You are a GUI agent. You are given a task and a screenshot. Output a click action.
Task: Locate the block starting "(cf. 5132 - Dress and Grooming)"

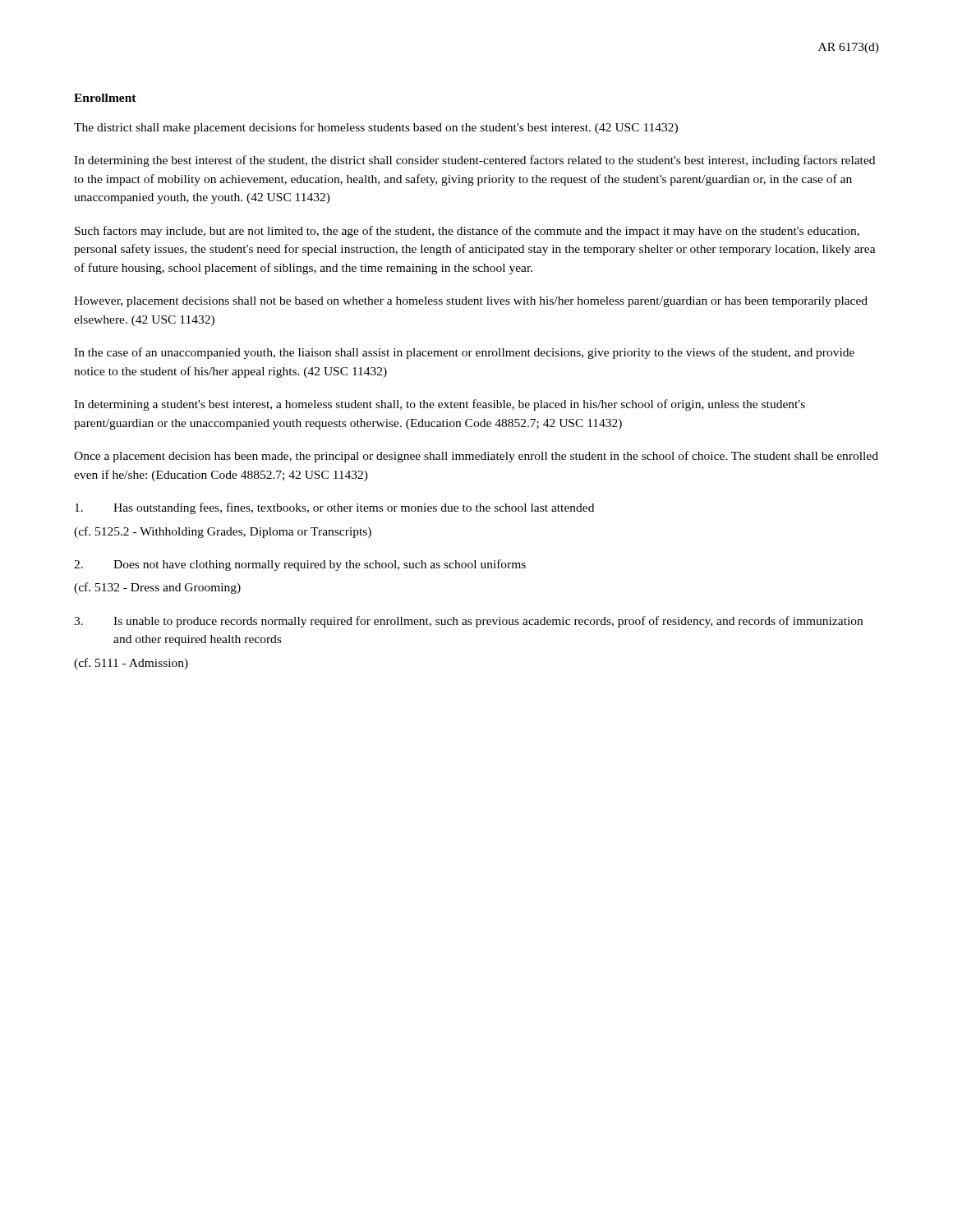tap(157, 587)
